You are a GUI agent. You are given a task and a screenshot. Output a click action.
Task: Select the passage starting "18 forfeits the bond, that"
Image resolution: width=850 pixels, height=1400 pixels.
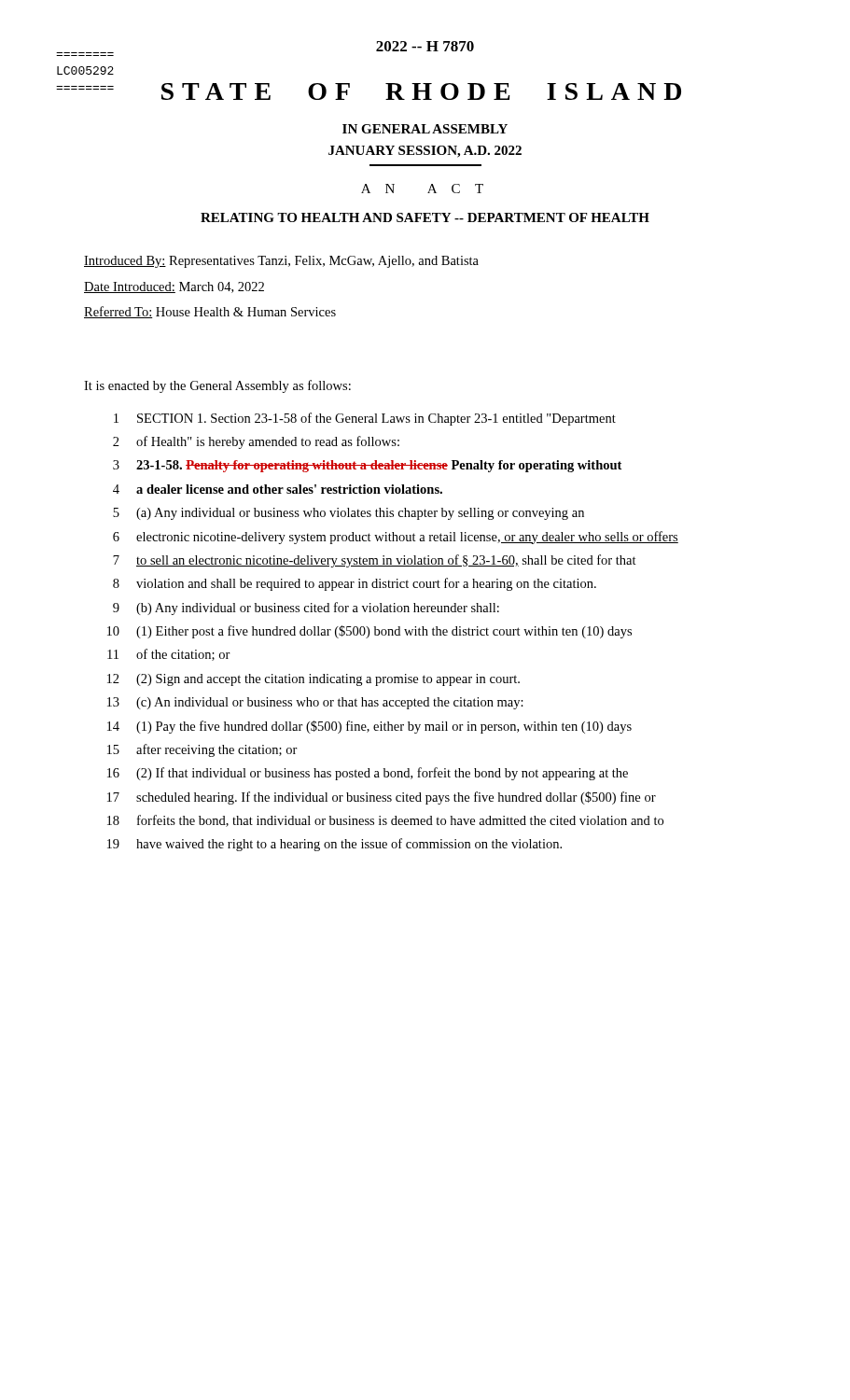(425, 821)
